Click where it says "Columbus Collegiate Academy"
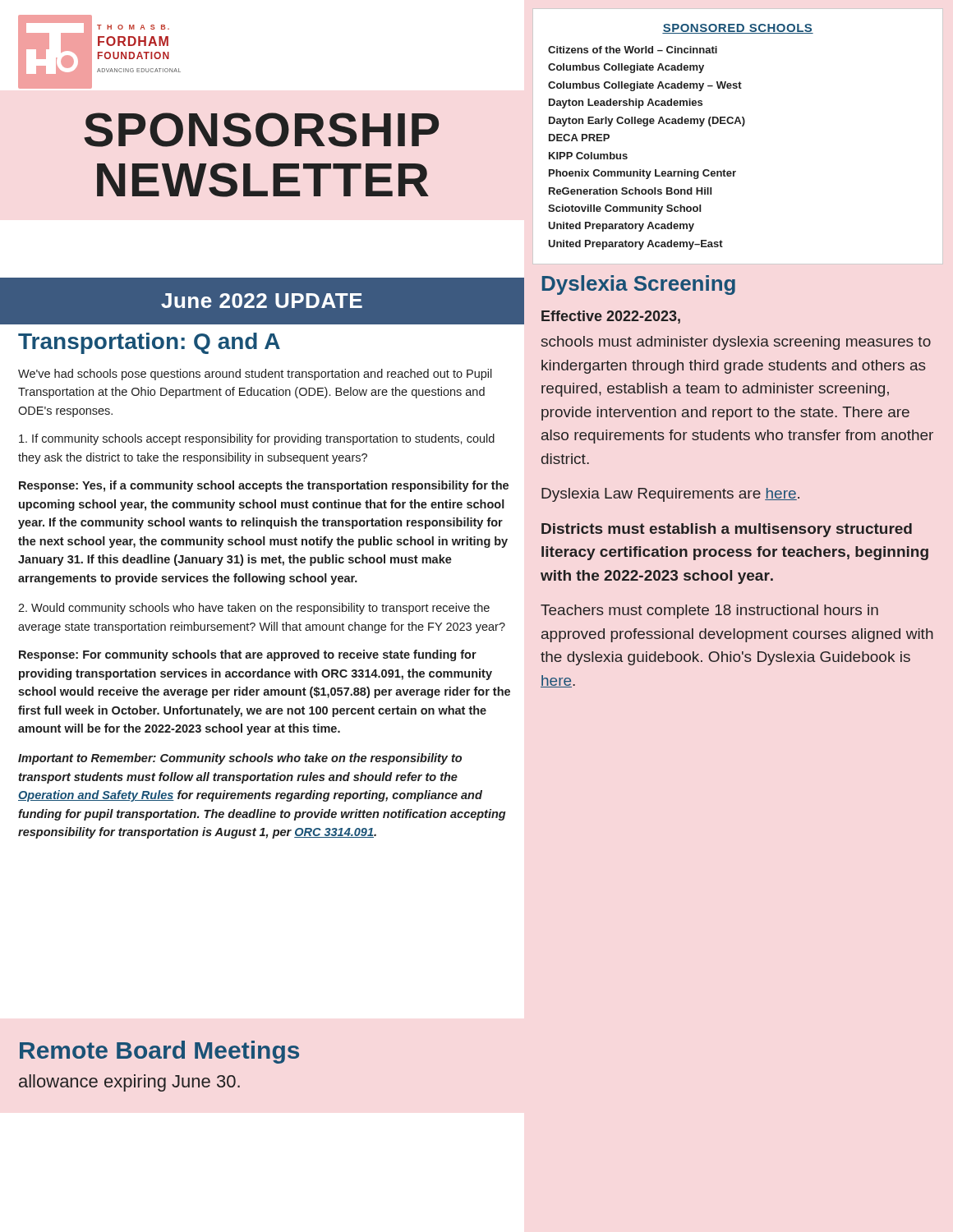This screenshot has height=1232, width=953. click(x=626, y=68)
